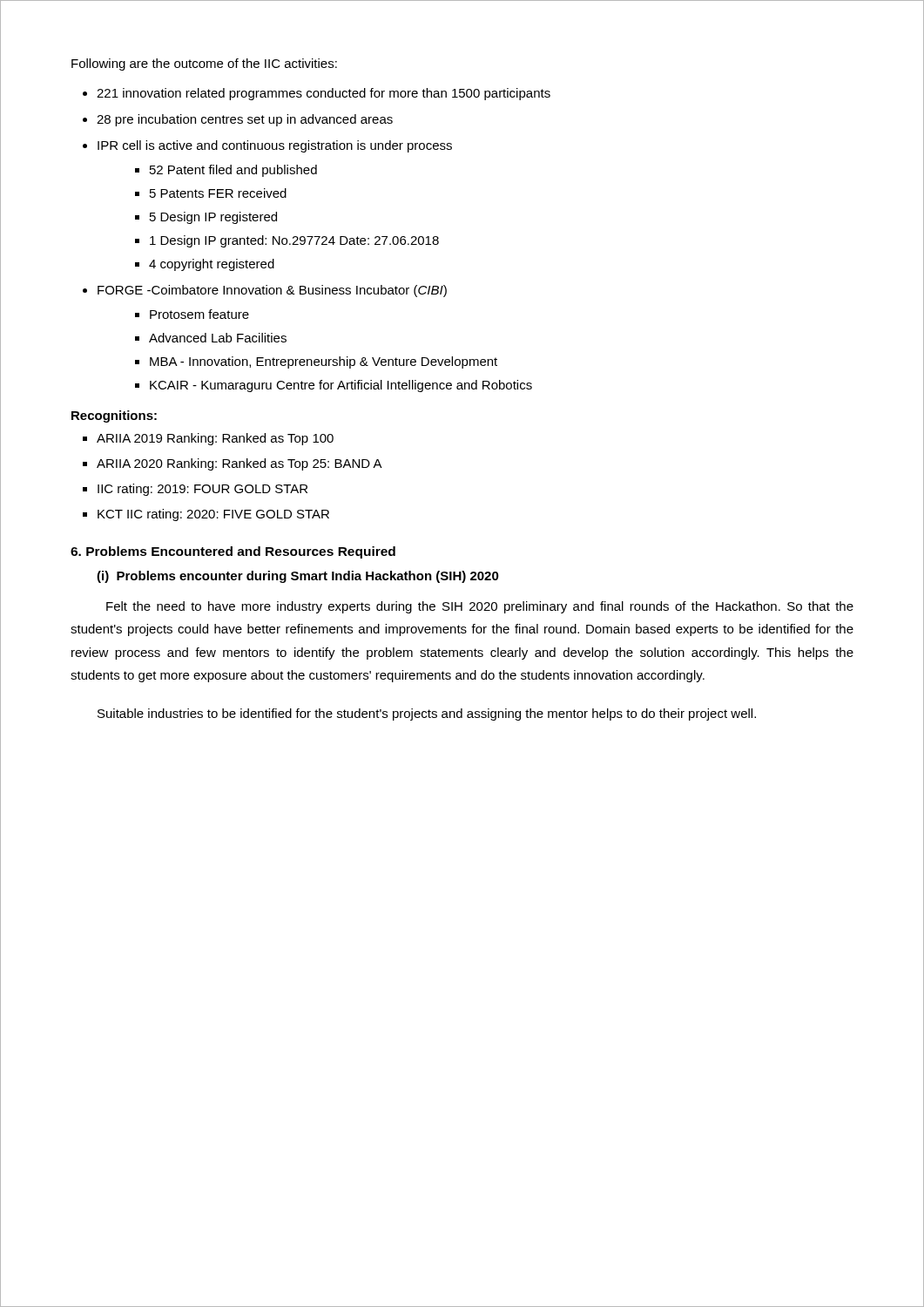The width and height of the screenshot is (924, 1307).
Task: Navigate to the passage starting "Suitable industries to"
Action: point(427,713)
